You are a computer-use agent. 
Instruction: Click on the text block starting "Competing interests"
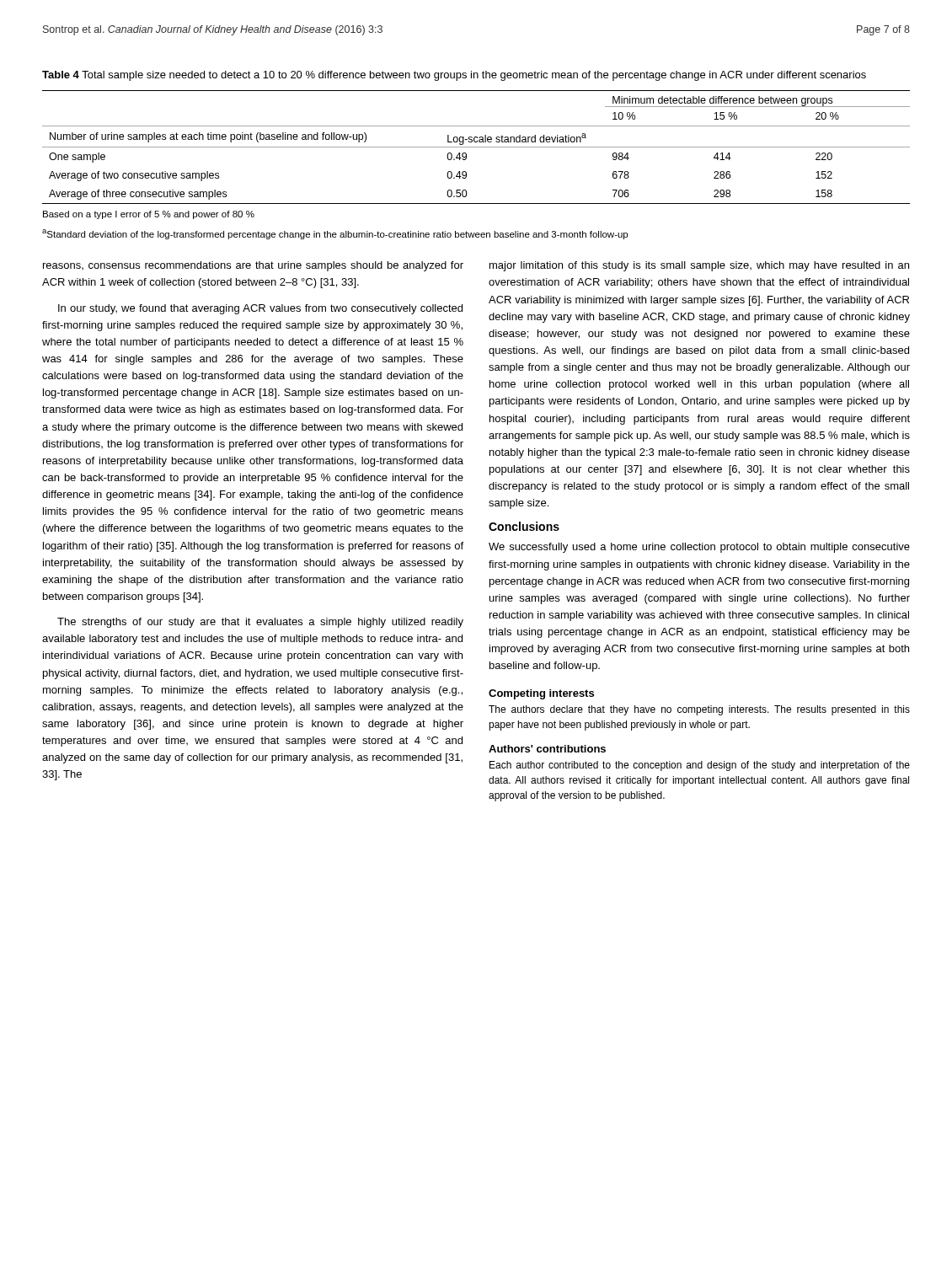(x=542, y=693)
